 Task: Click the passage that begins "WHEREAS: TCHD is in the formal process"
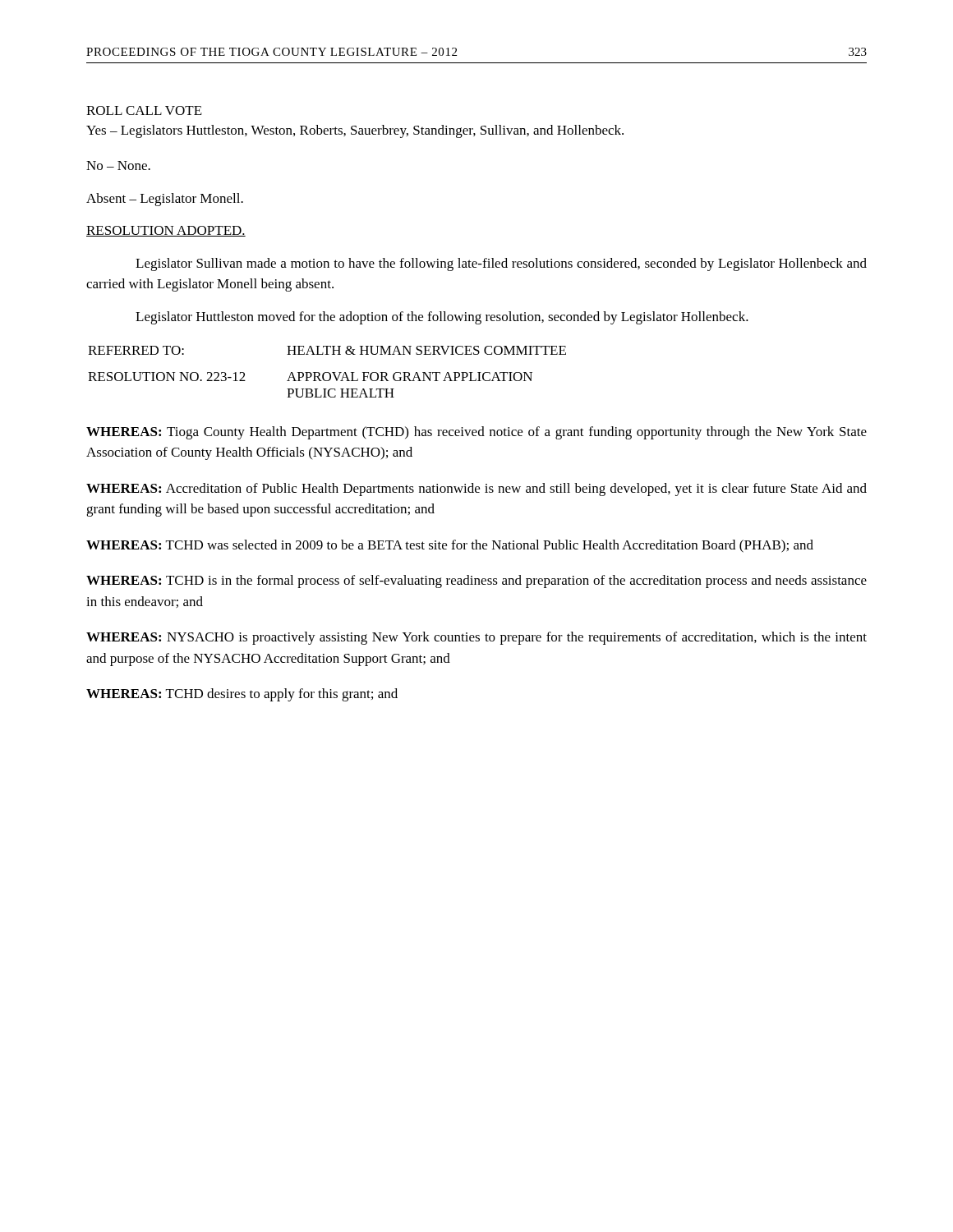click(x=476, y=591)
